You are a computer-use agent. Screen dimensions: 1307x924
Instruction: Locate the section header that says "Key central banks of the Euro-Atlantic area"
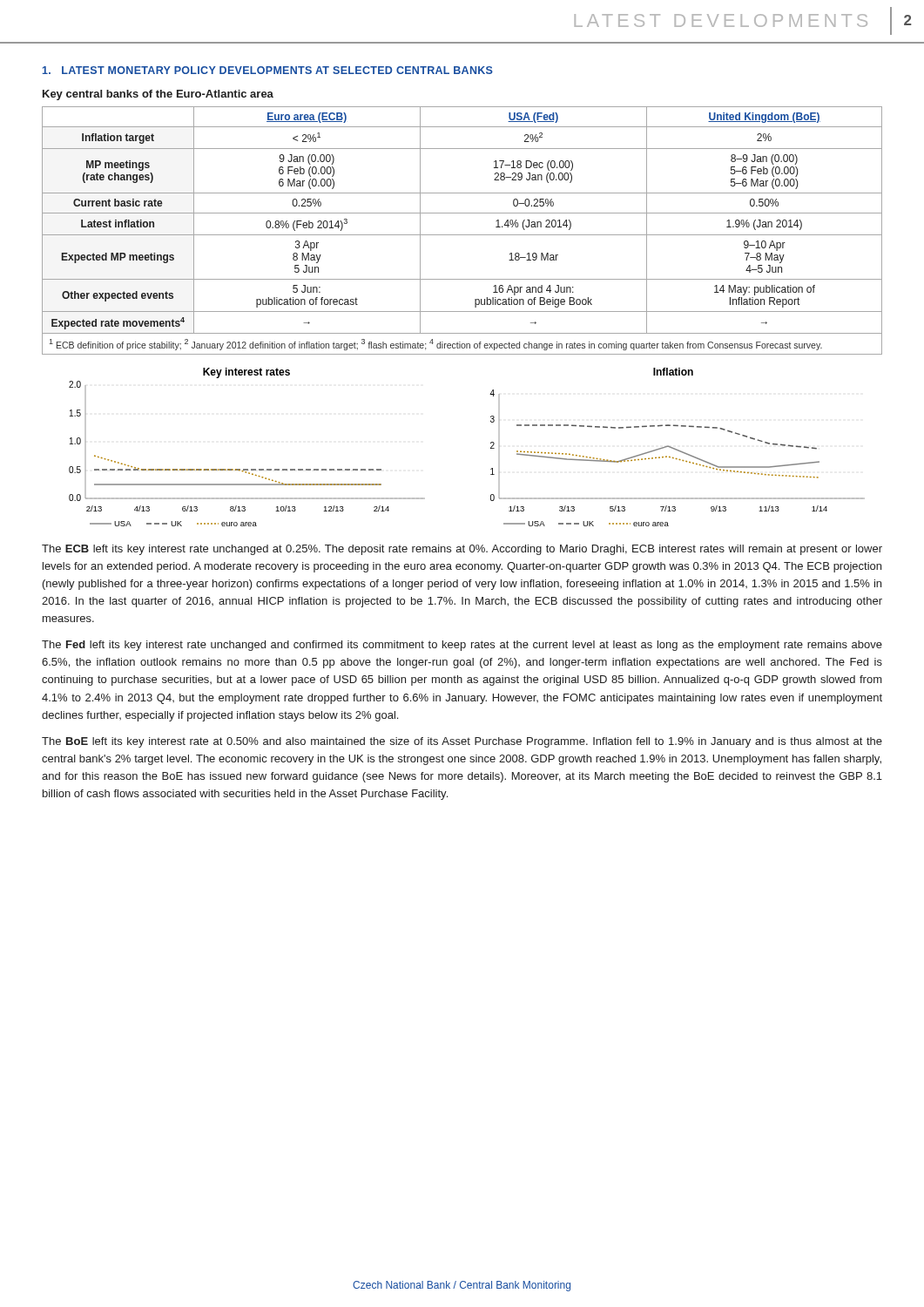pos(158,94)
